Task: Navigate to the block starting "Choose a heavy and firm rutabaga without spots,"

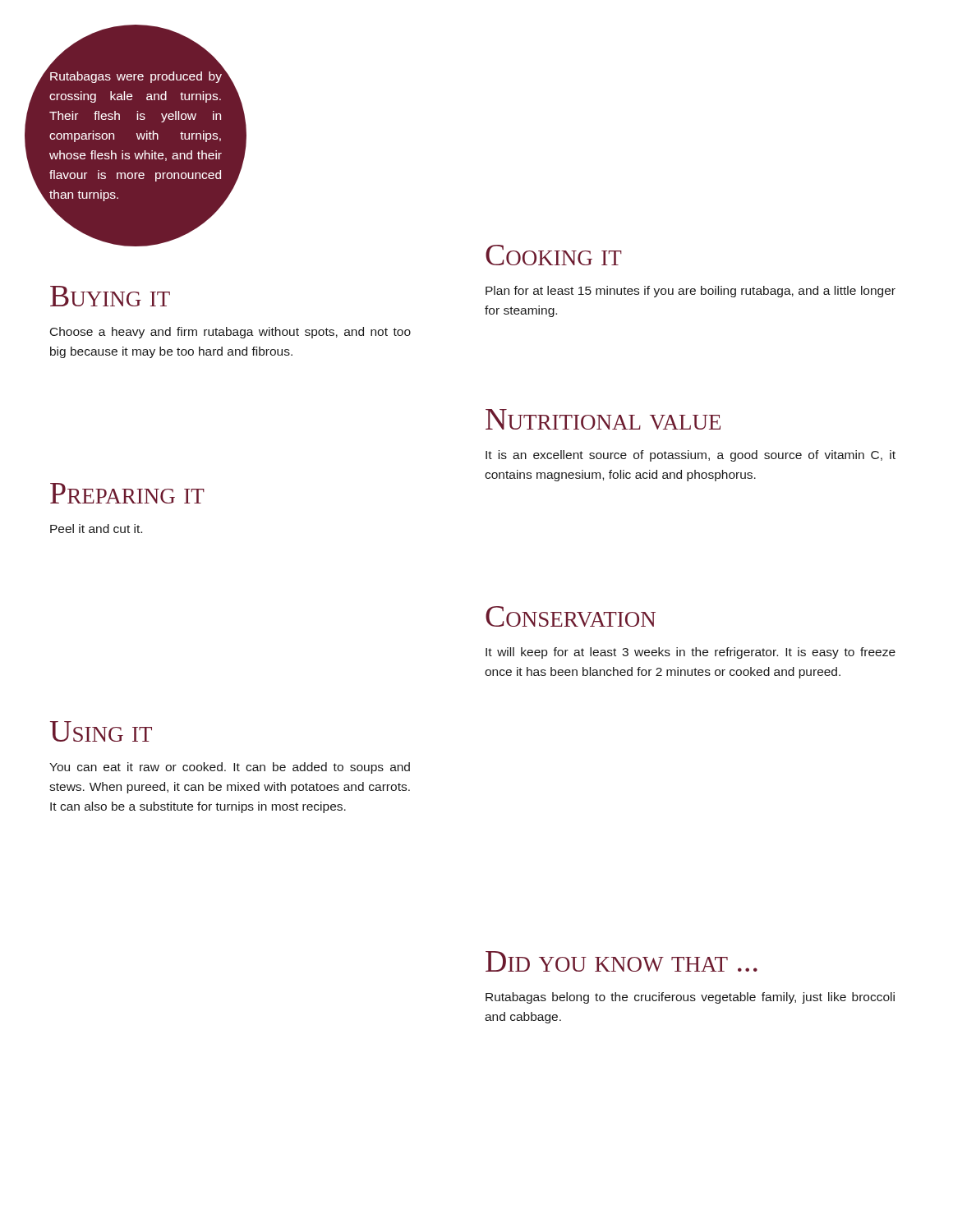Action: (230, 341)
